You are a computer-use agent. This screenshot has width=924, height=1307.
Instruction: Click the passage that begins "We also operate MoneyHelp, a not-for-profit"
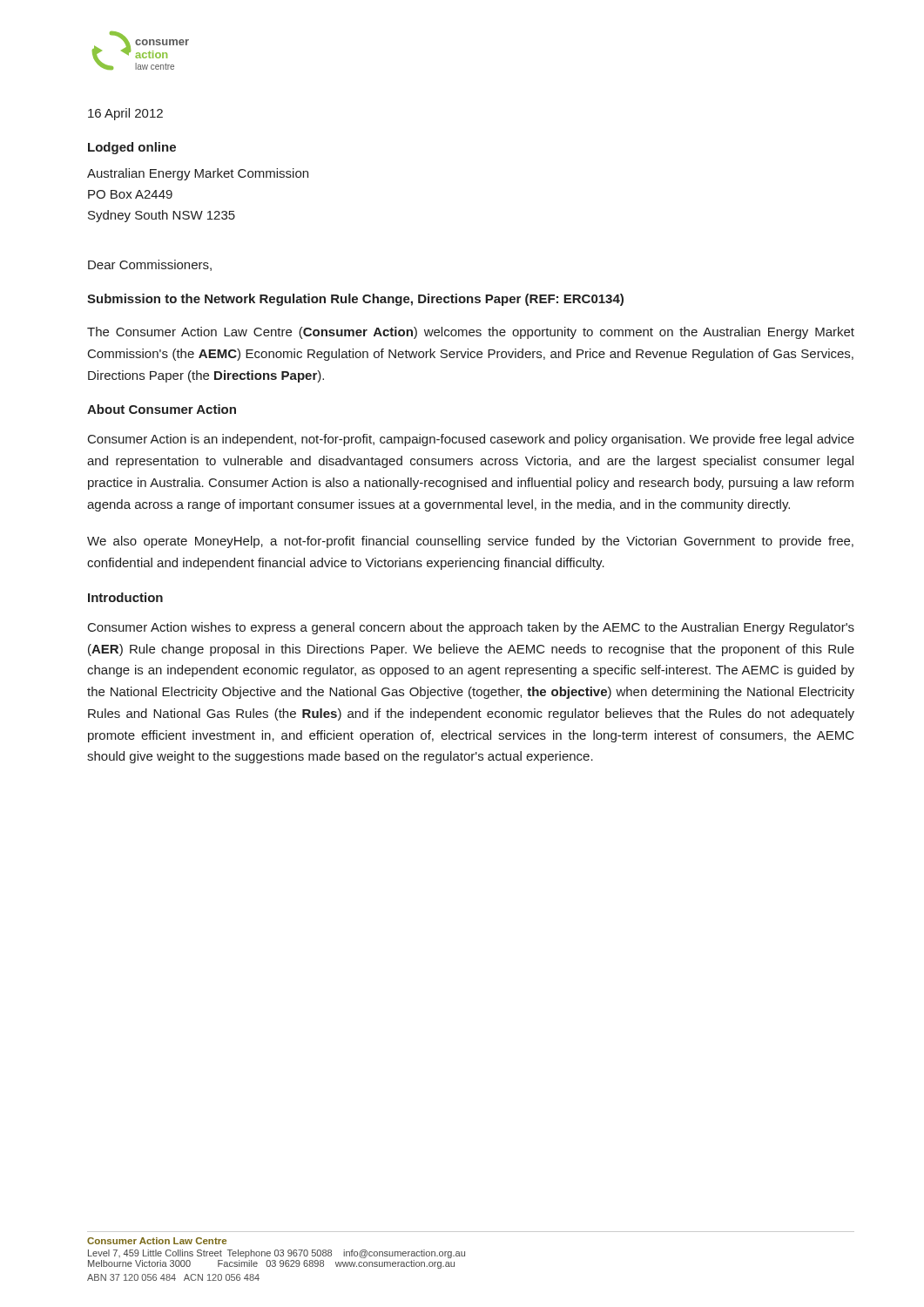coord(471,552)
